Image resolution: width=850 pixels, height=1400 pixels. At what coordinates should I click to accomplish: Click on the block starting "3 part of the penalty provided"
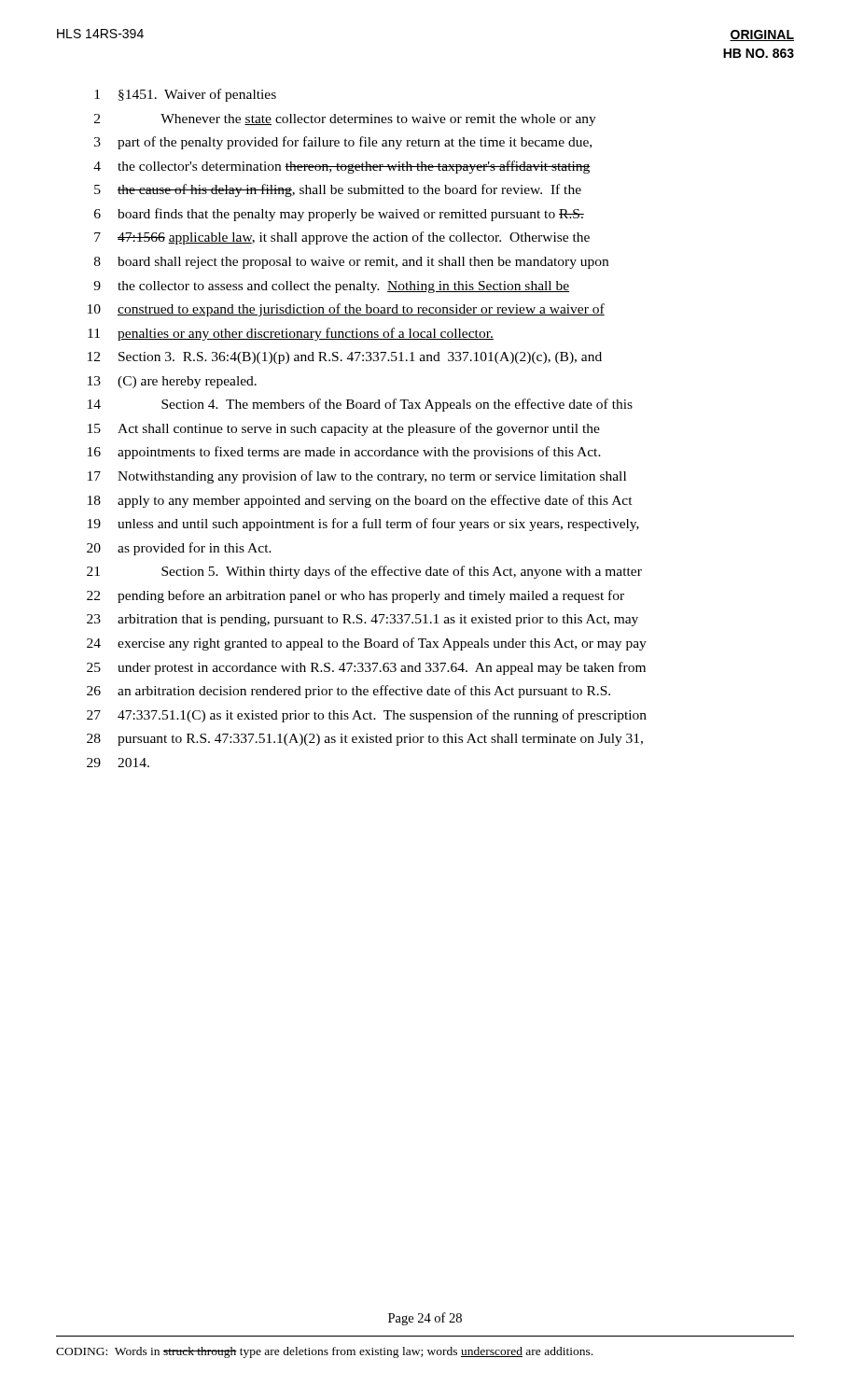[425, 142]
